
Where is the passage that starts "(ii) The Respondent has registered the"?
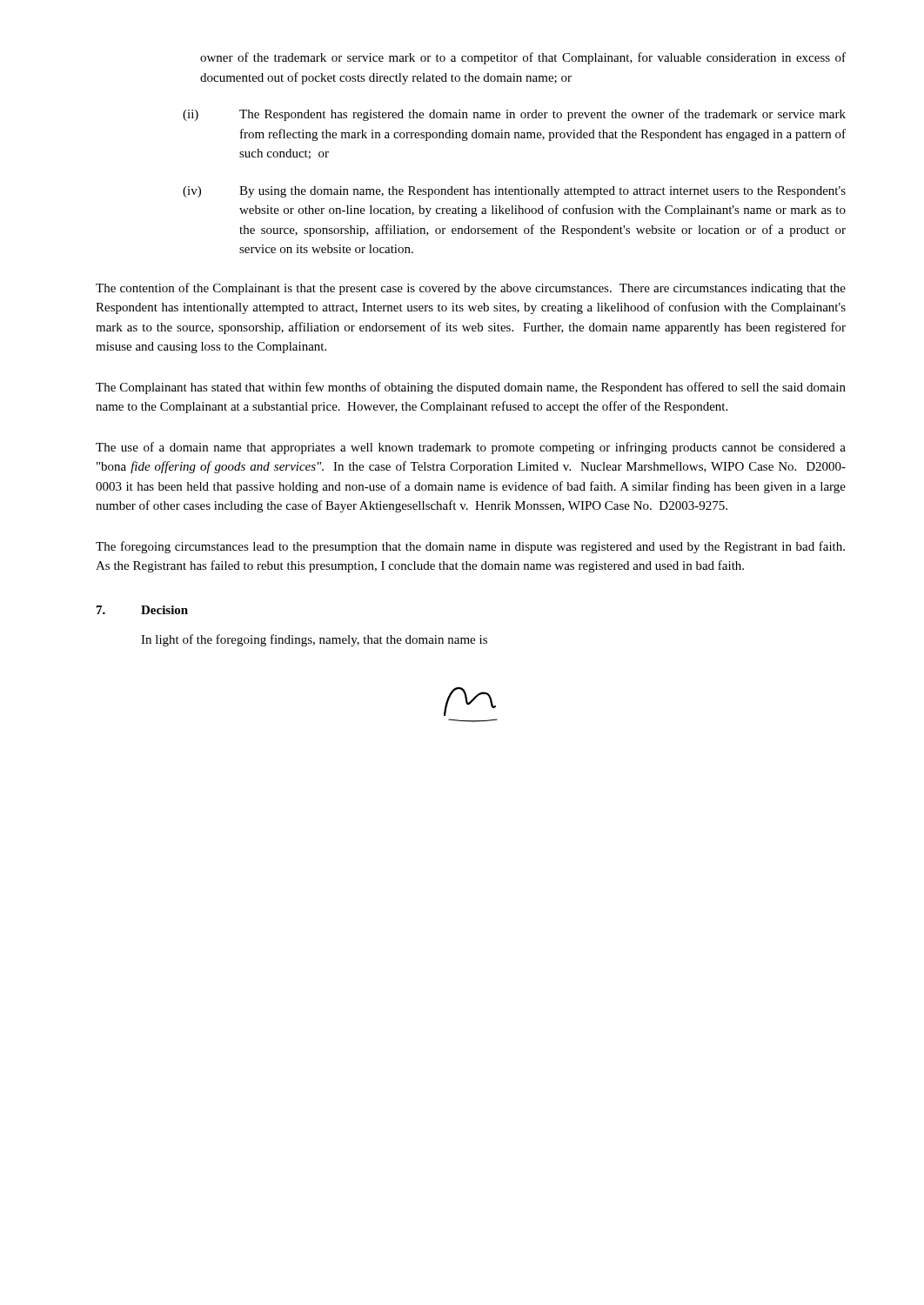[506, 134]
